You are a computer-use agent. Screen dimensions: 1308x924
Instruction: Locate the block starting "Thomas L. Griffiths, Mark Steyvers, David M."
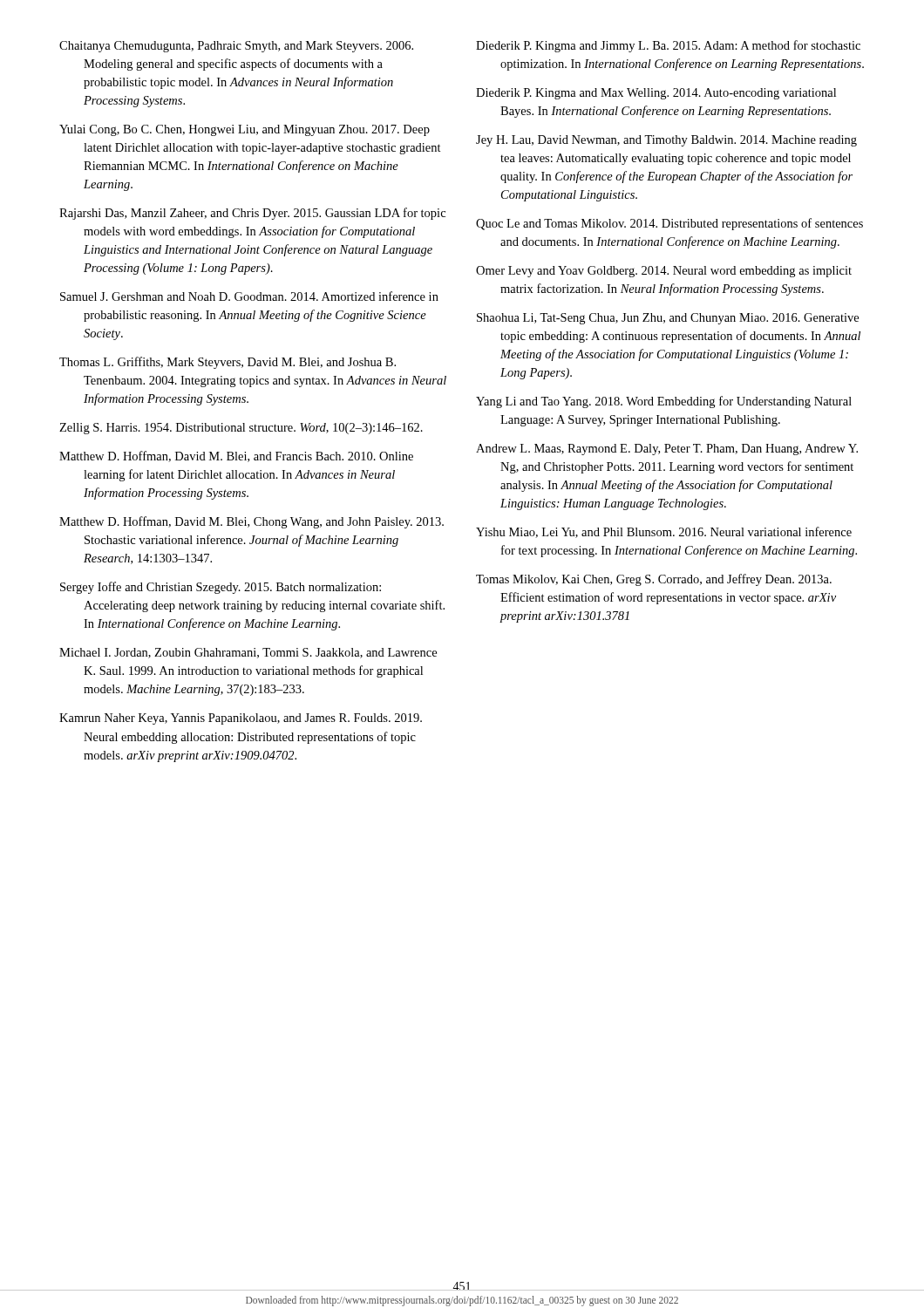(x=253, y=380)
